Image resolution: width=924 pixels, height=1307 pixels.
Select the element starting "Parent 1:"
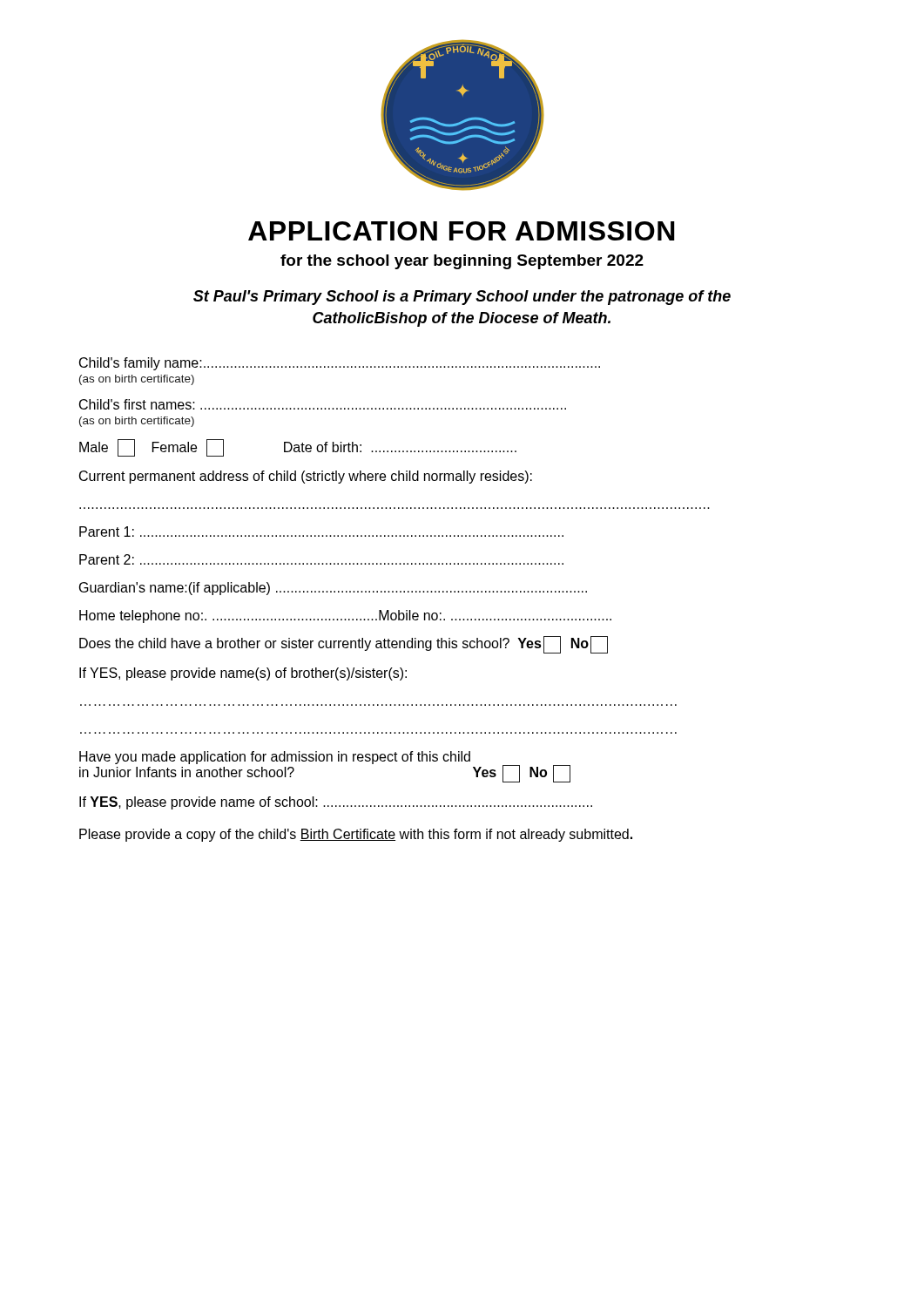[x=322, y=532]
